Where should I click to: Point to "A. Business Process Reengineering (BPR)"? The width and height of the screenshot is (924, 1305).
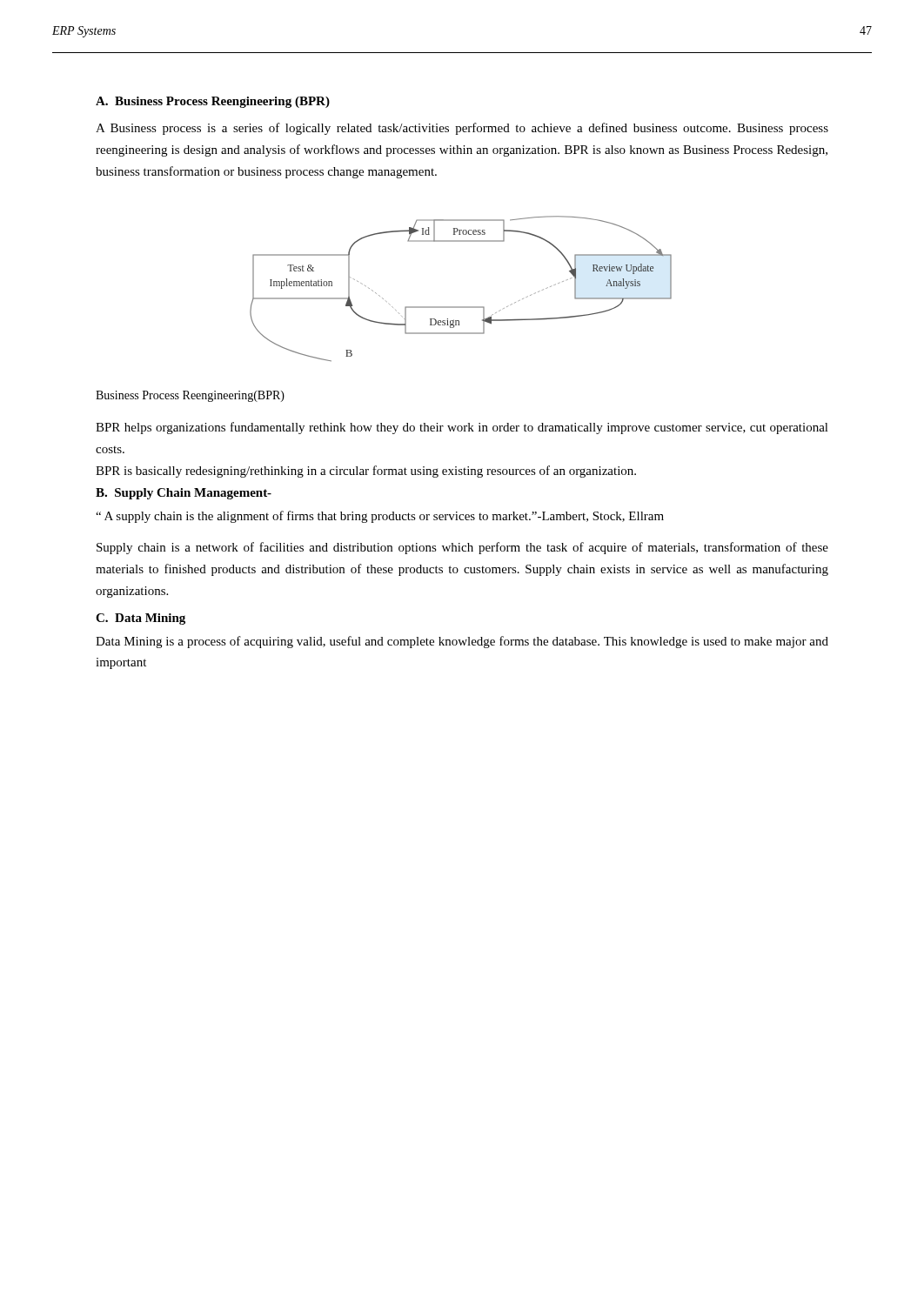213,101
